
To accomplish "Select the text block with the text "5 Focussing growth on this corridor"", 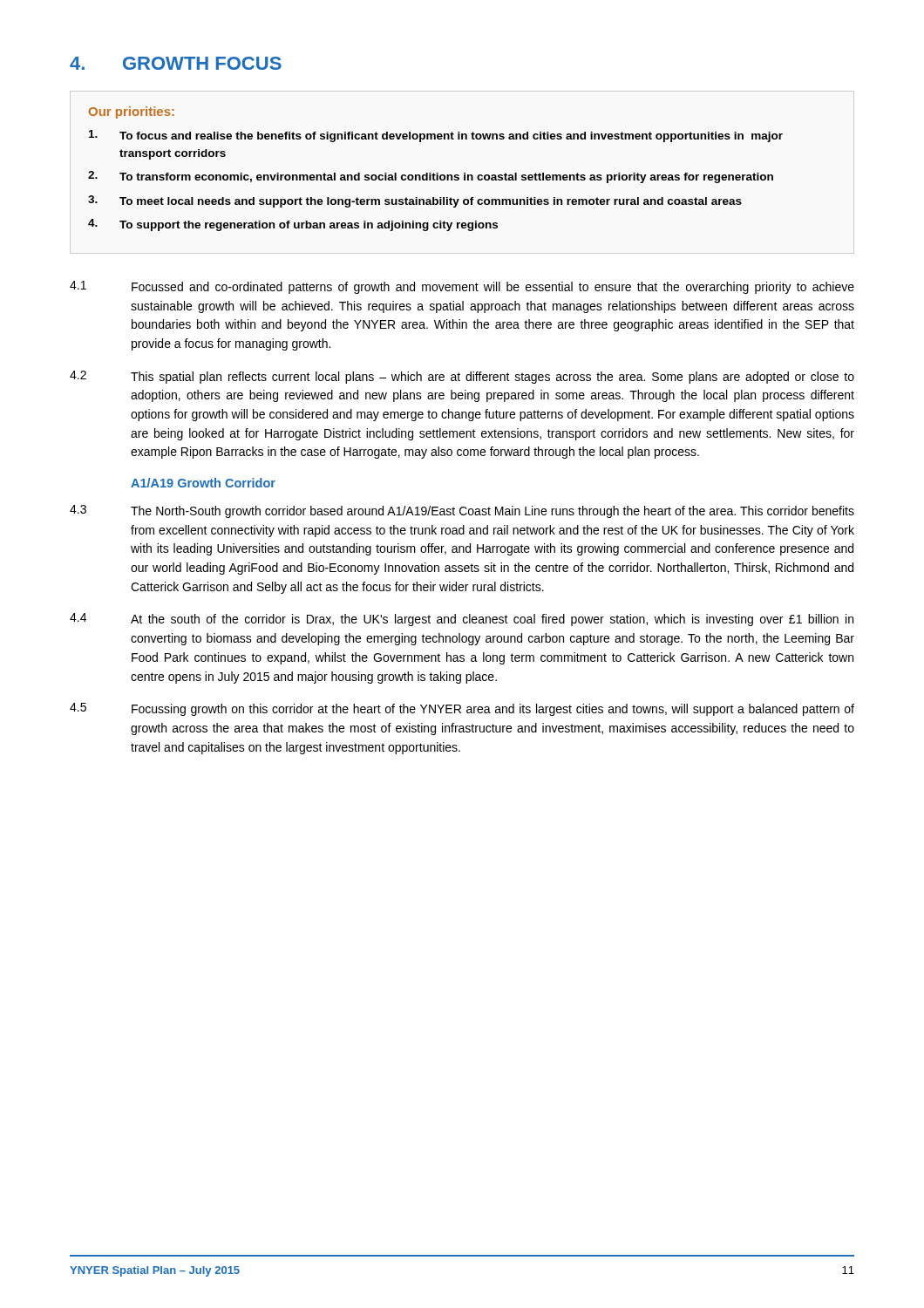I will click(462, 729).
